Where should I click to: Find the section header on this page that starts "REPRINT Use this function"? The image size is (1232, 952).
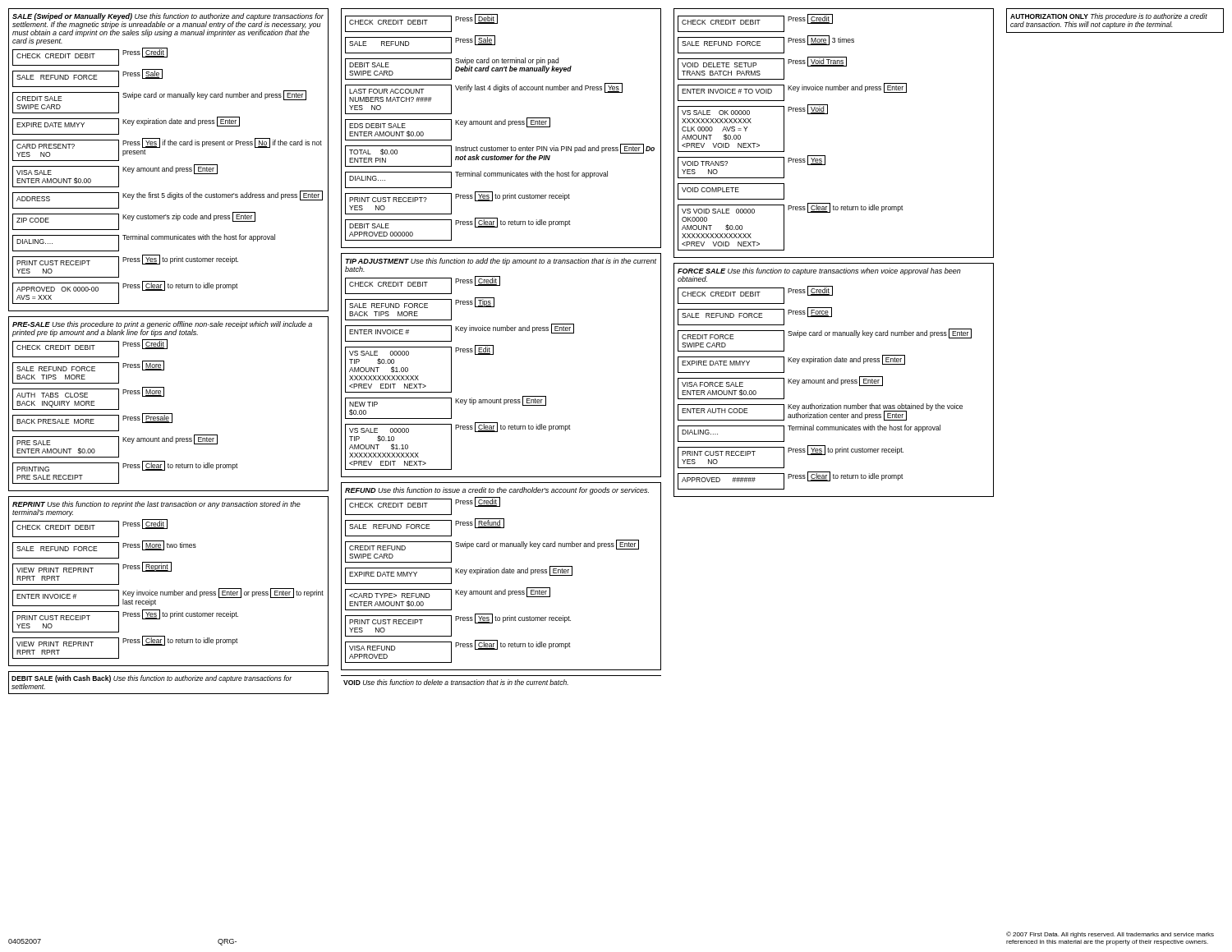(x=168, y=580)
